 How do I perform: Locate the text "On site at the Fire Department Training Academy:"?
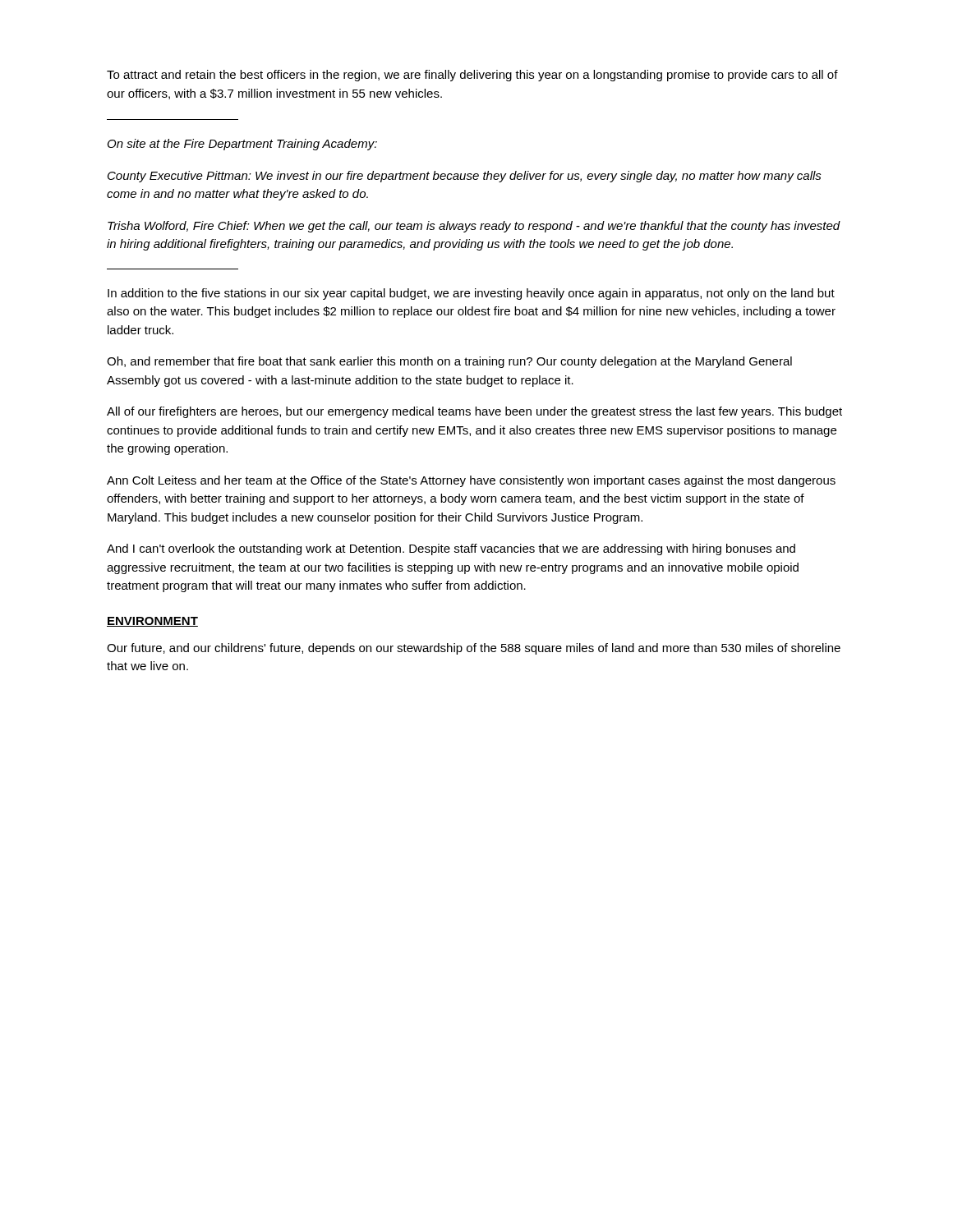[242, 145]
